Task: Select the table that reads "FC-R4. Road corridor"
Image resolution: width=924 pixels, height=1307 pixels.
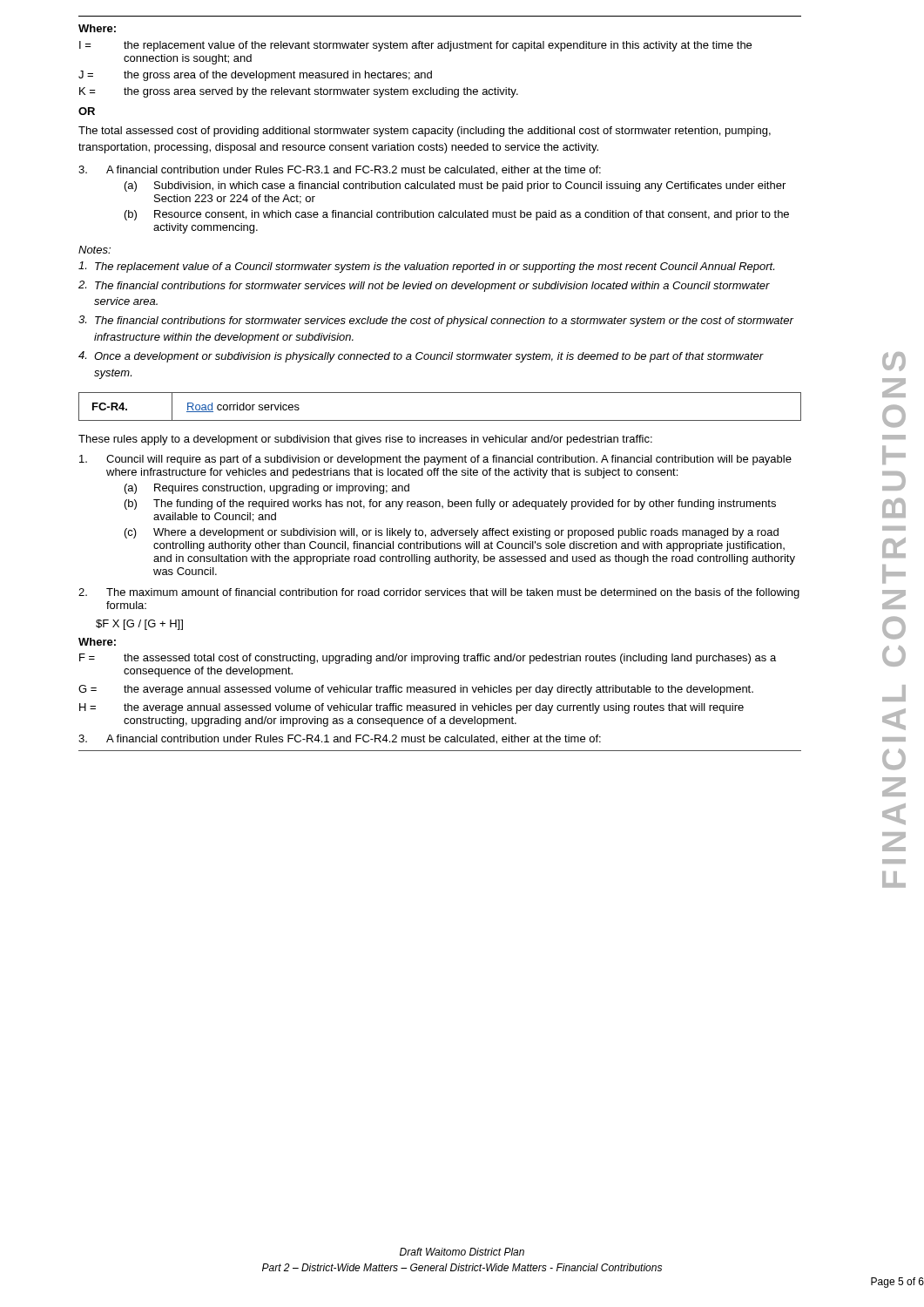Action: 440,406
